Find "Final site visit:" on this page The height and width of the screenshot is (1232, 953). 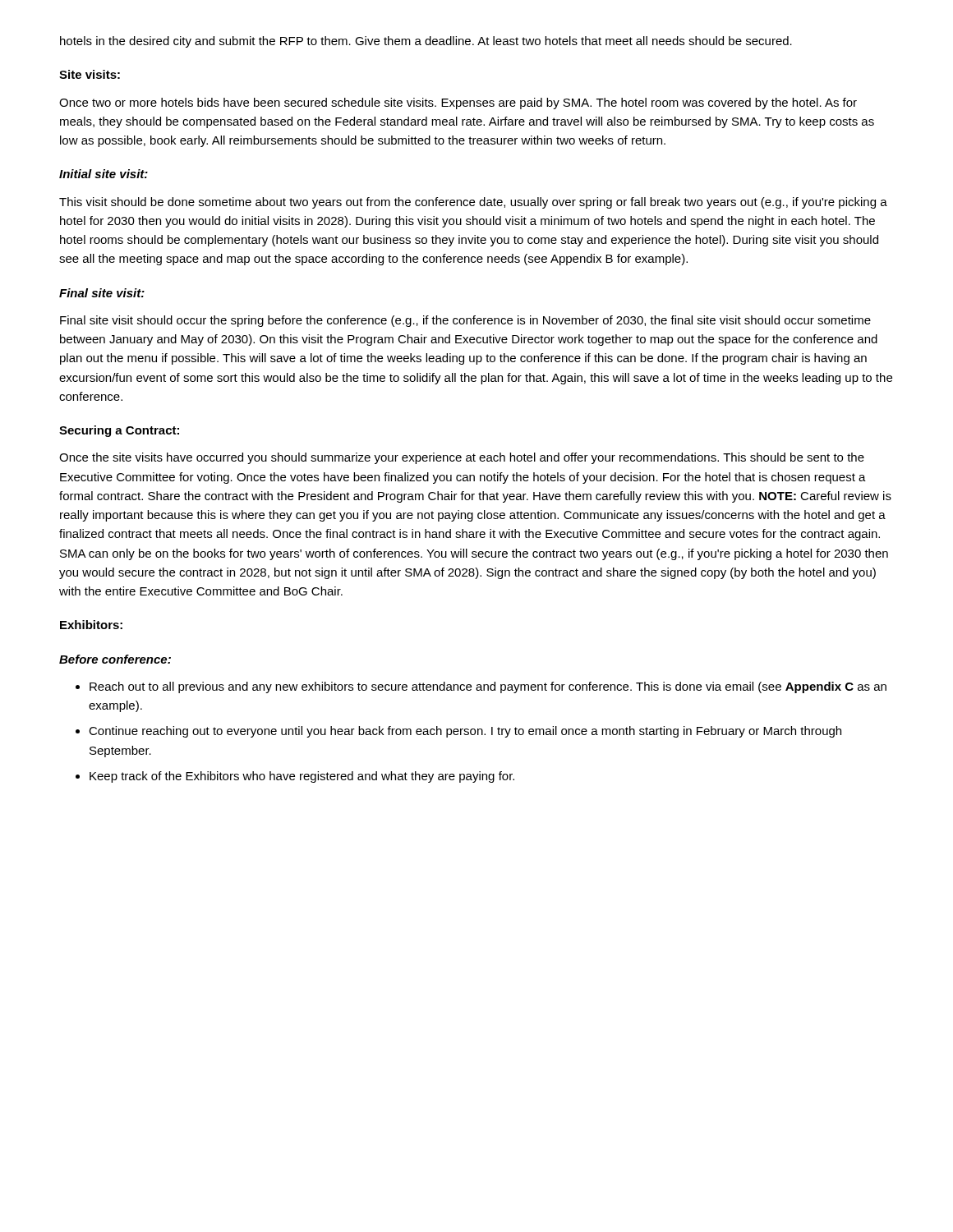pyautogui.click(x=102, y=292)
